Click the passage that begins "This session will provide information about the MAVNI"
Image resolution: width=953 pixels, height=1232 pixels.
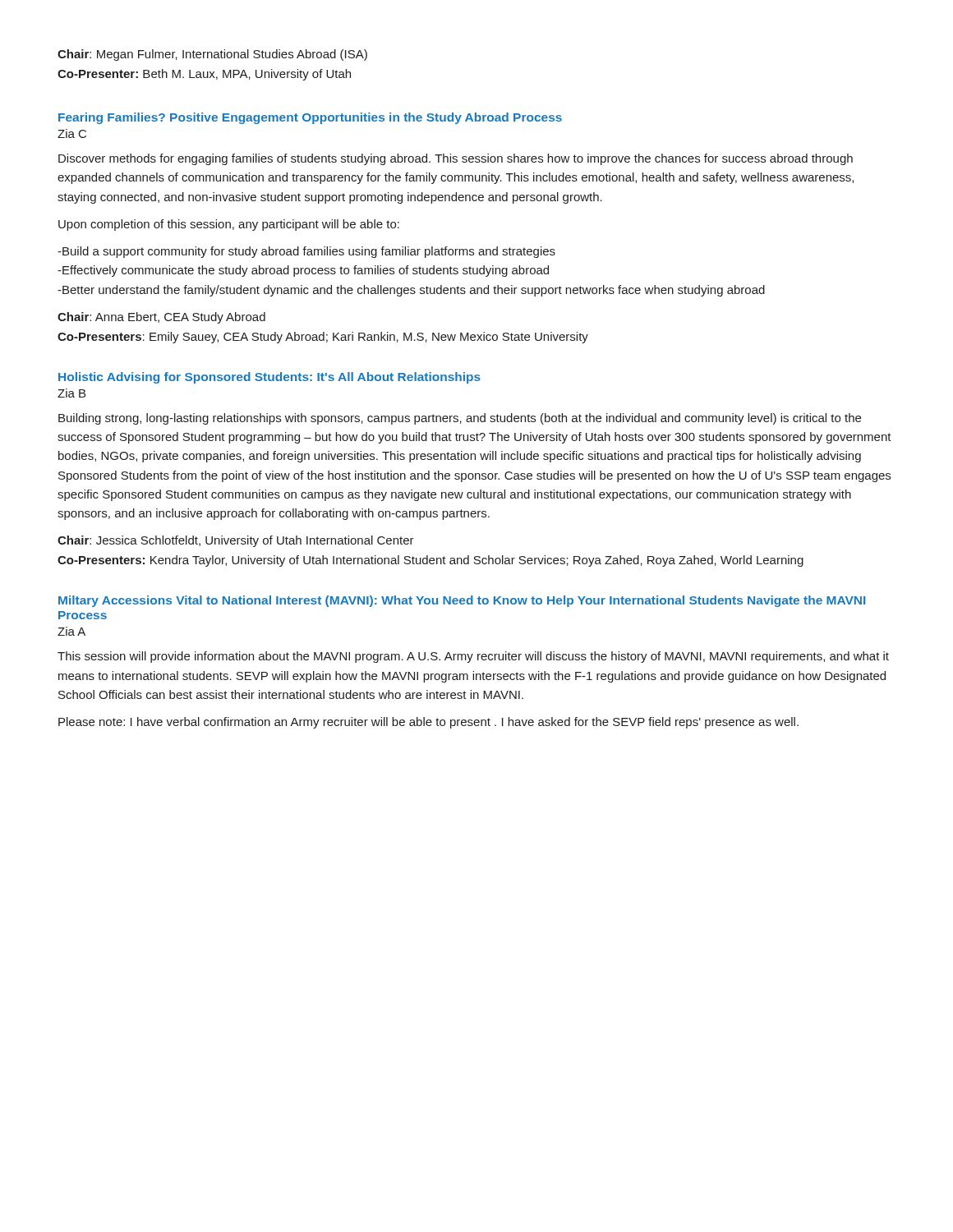pyautogui.click(x=473, y=675)
